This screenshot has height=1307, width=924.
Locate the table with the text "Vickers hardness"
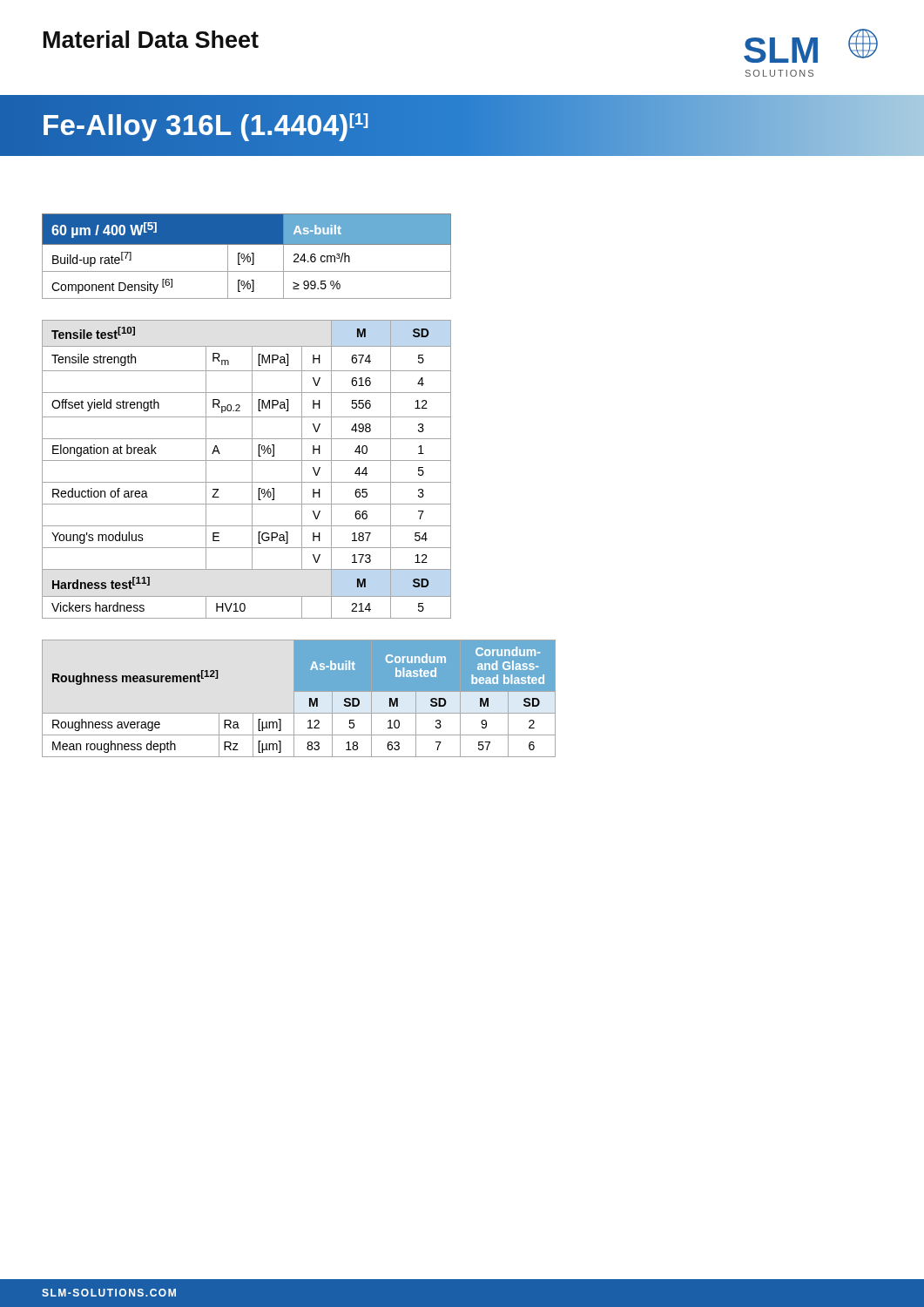462,469
